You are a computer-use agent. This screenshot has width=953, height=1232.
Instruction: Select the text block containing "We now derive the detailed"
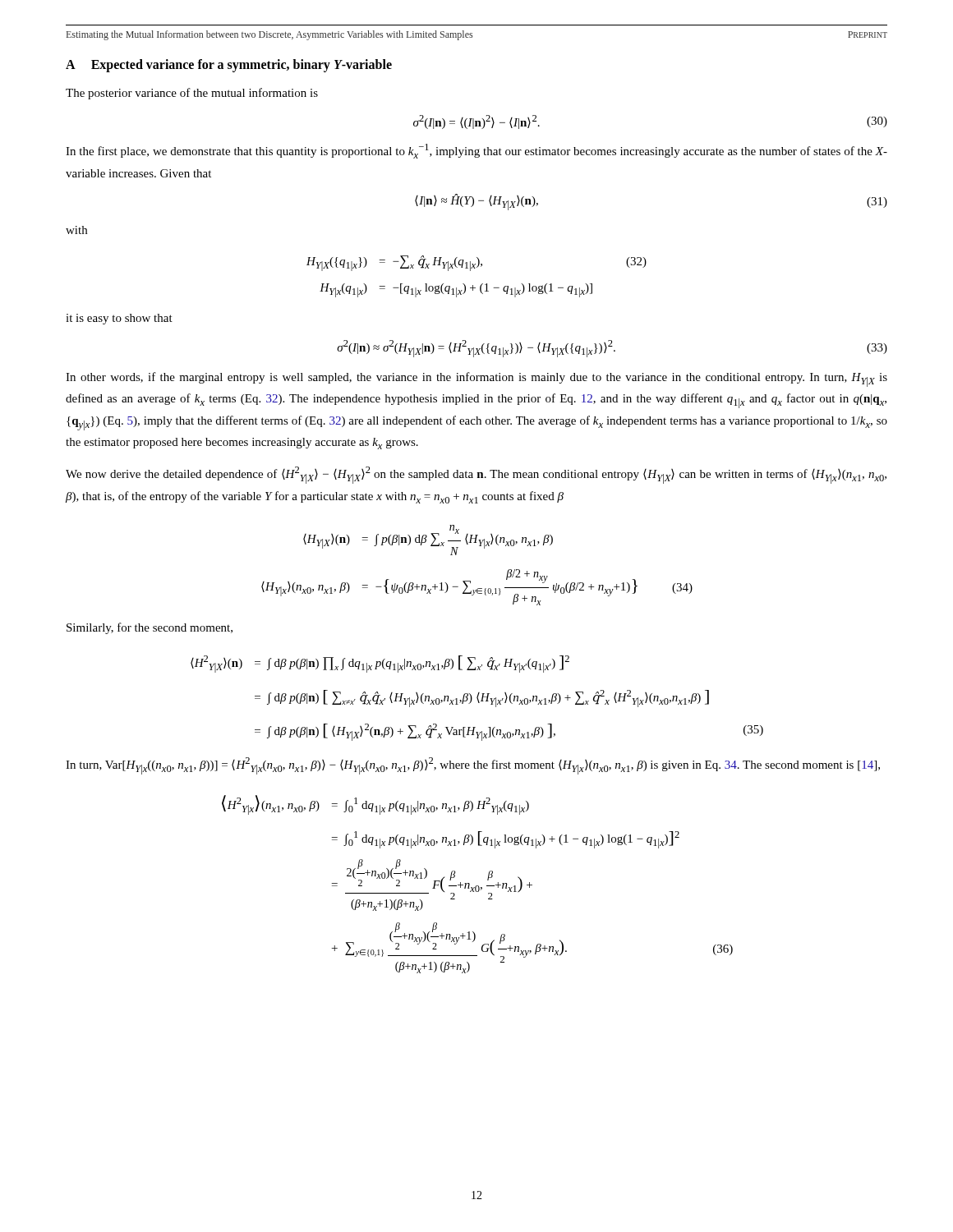tap(476, 486)
